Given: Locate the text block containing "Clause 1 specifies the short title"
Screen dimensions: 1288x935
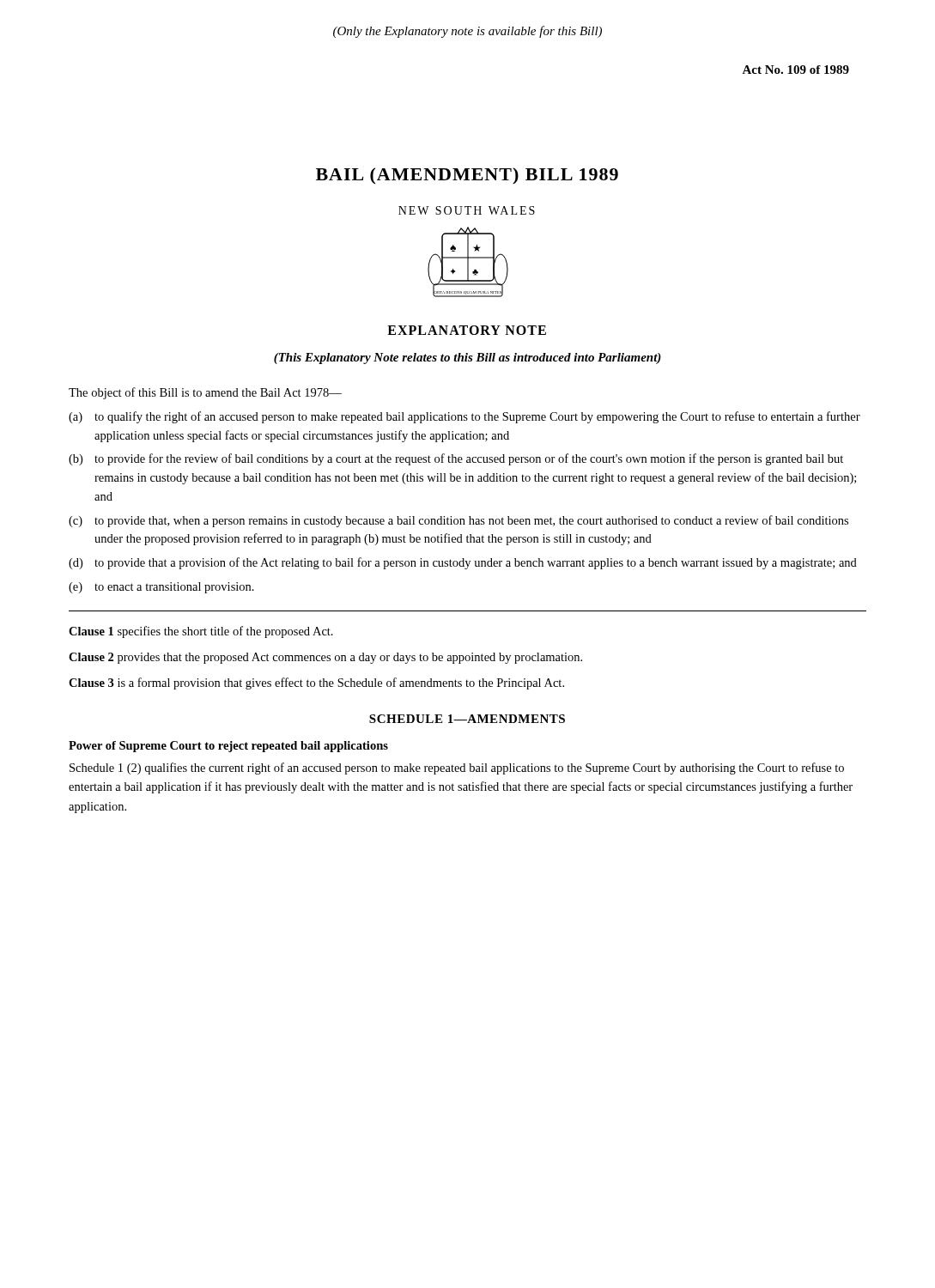Looking at the screenshot, I should [201, 631].
